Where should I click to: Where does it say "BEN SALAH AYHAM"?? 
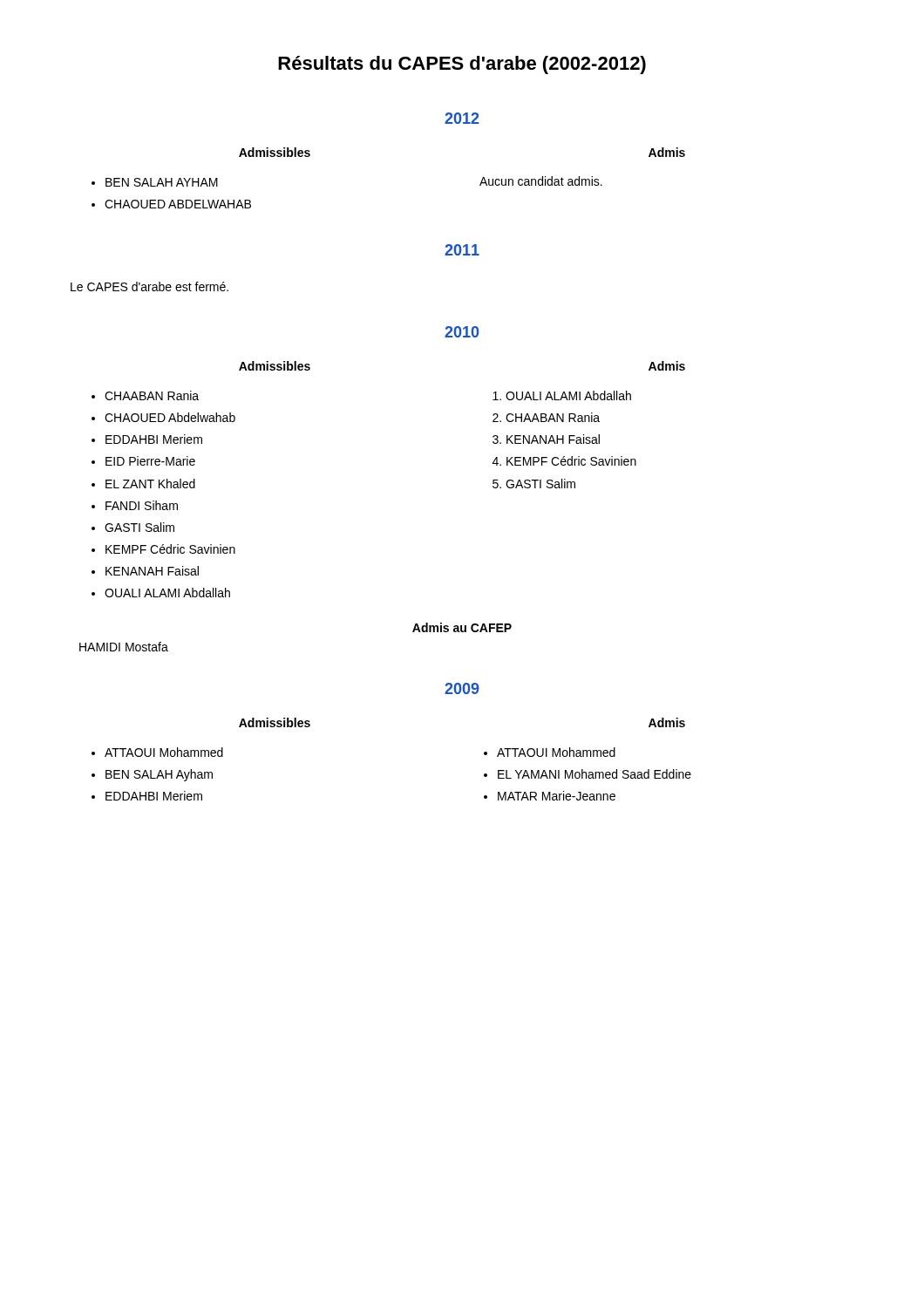click(161, 182)
